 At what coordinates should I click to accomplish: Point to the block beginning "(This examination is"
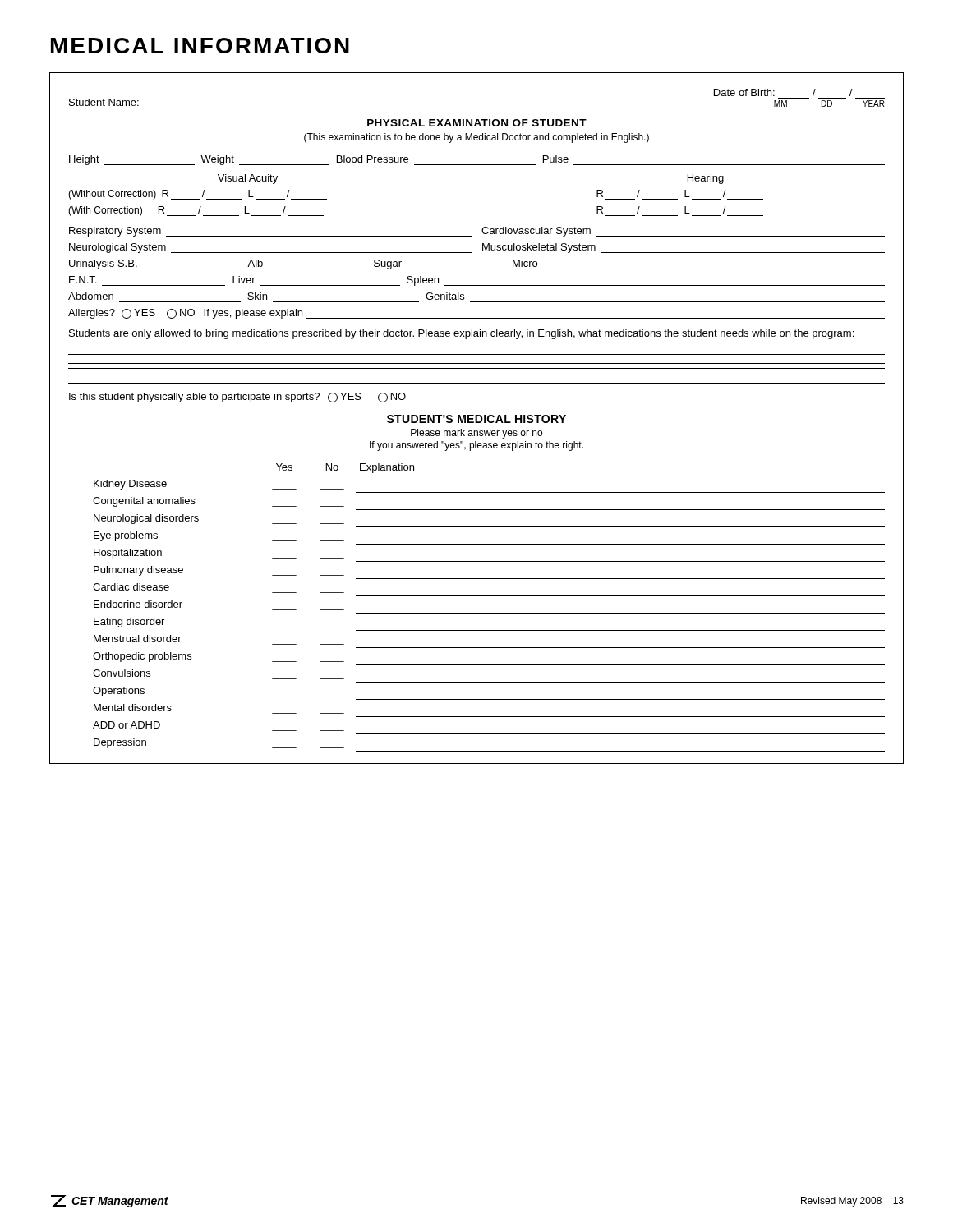click(x=476, y=137)
